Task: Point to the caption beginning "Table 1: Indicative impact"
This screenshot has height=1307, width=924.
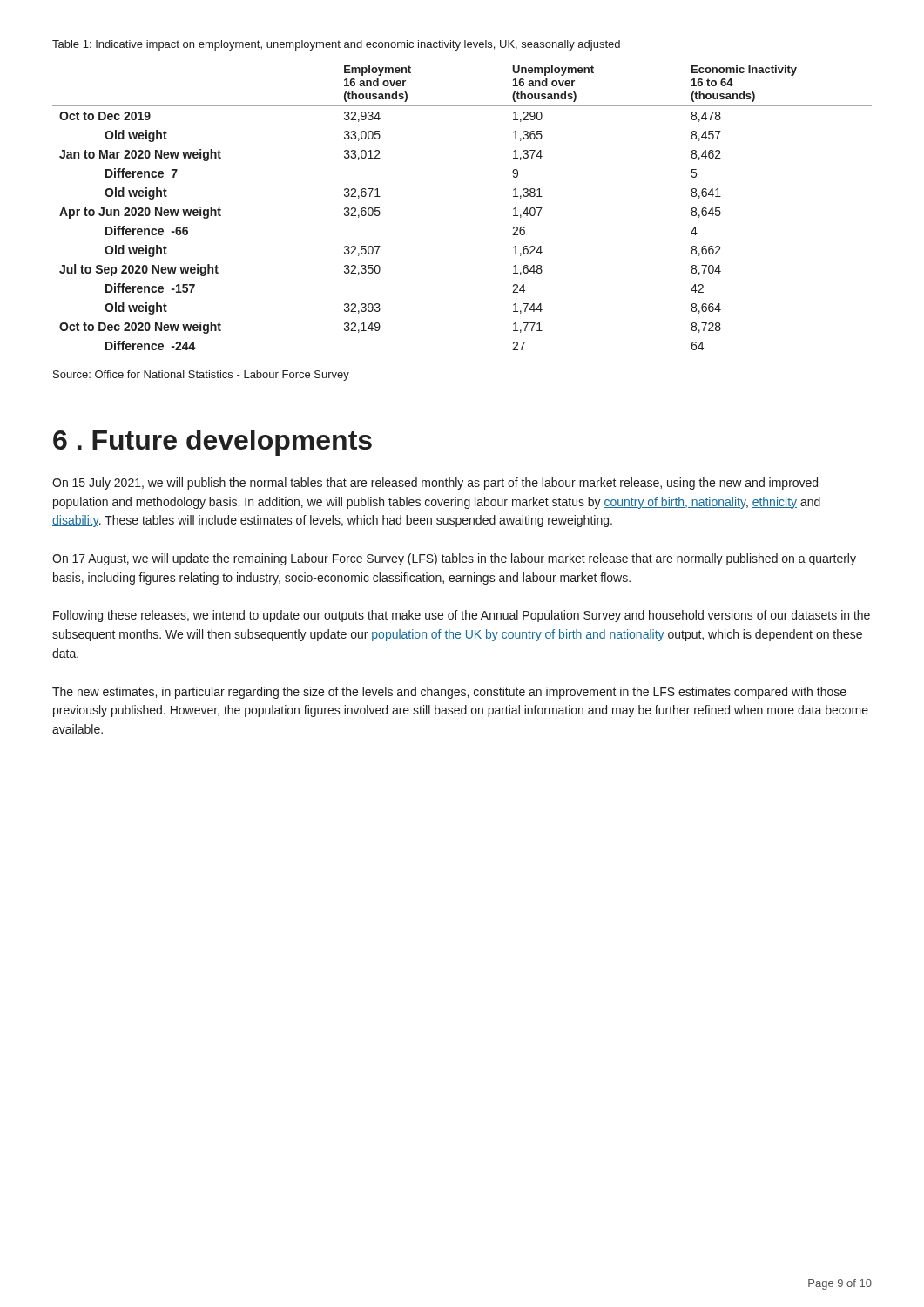Action: pos(336,44)
